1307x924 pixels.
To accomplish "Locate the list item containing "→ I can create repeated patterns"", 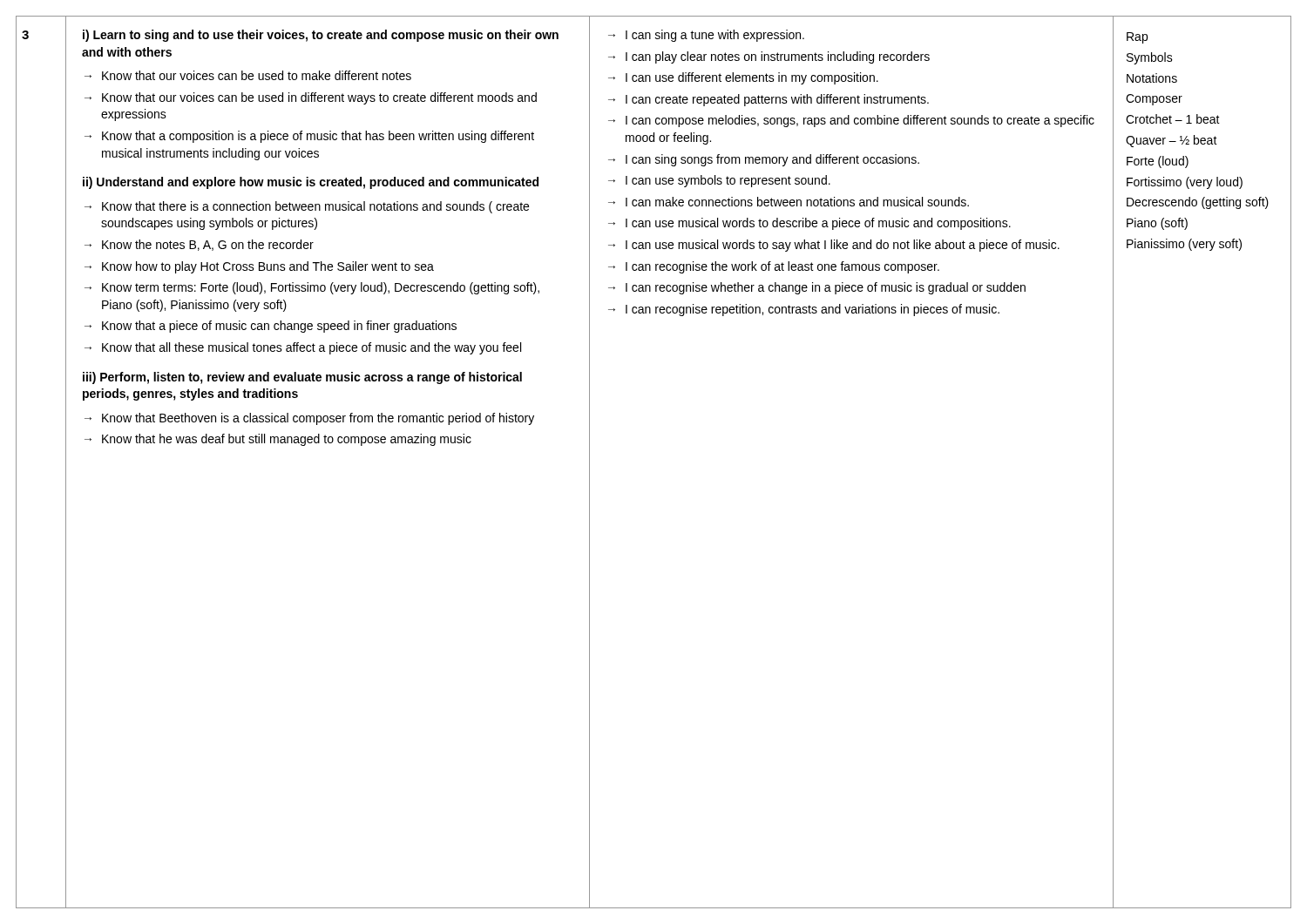I will (x=851, y=100).
